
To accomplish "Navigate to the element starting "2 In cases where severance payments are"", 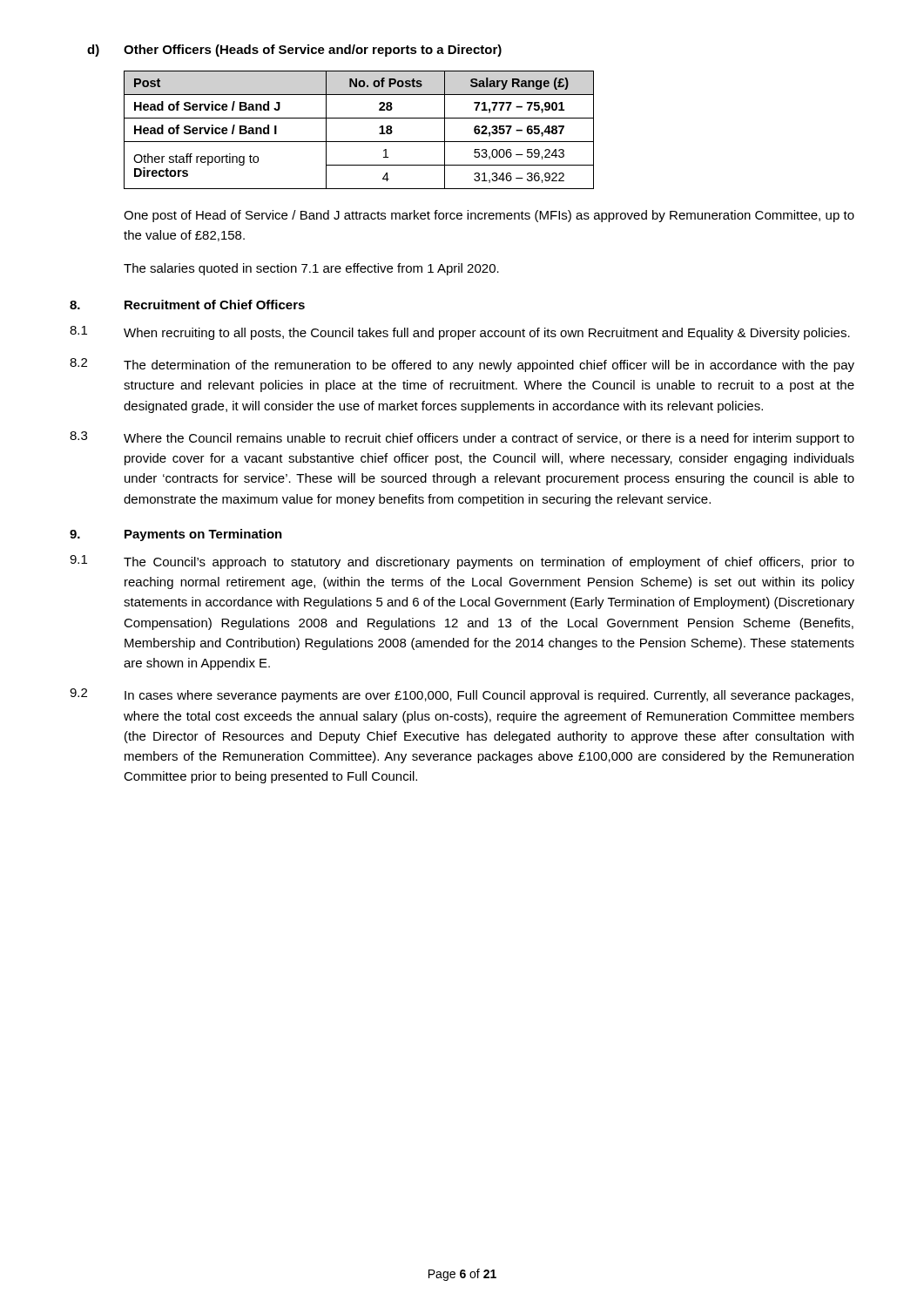I will click(x=462, y=736).
